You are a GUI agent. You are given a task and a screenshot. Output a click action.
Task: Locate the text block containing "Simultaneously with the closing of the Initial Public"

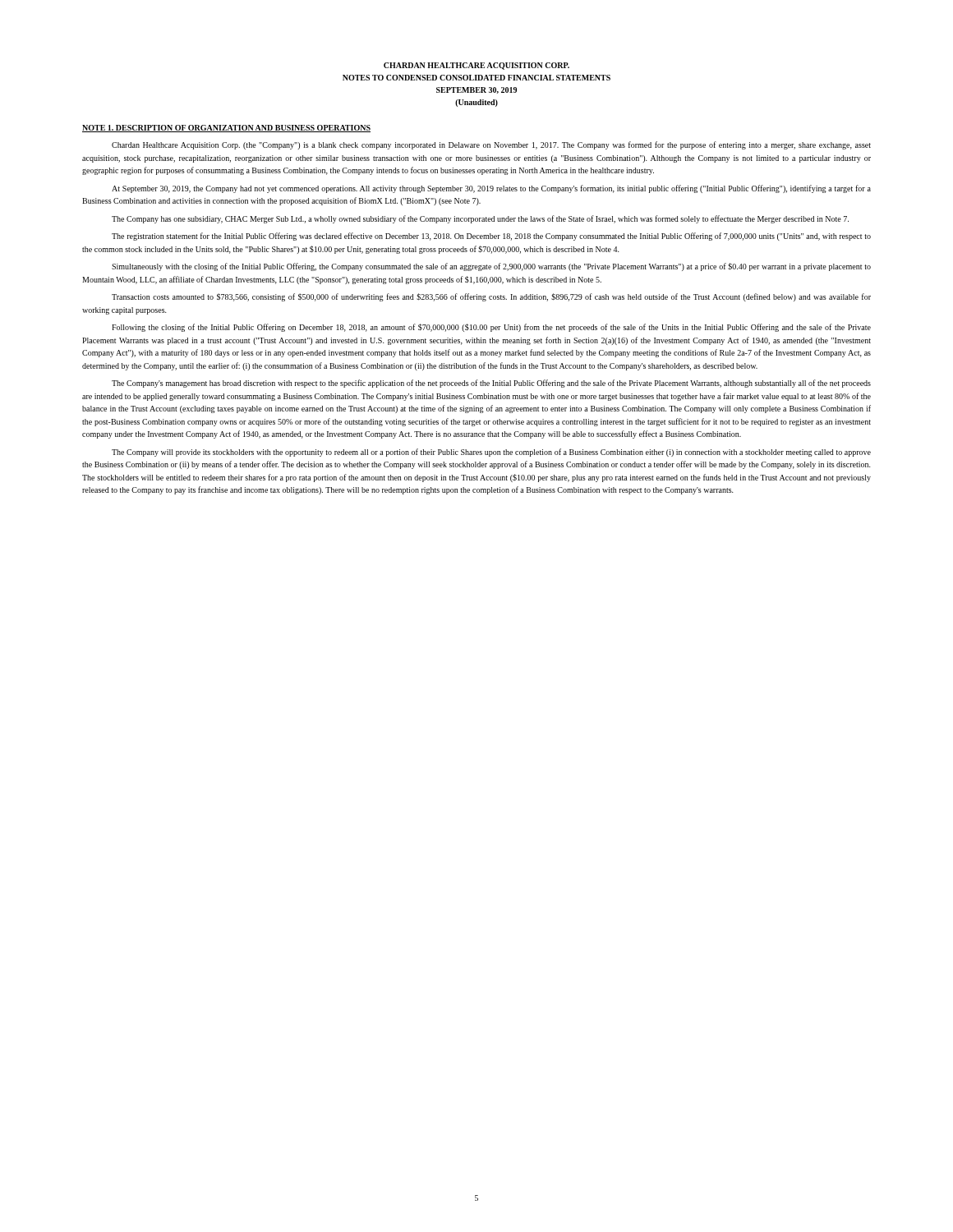click(476, 273)
